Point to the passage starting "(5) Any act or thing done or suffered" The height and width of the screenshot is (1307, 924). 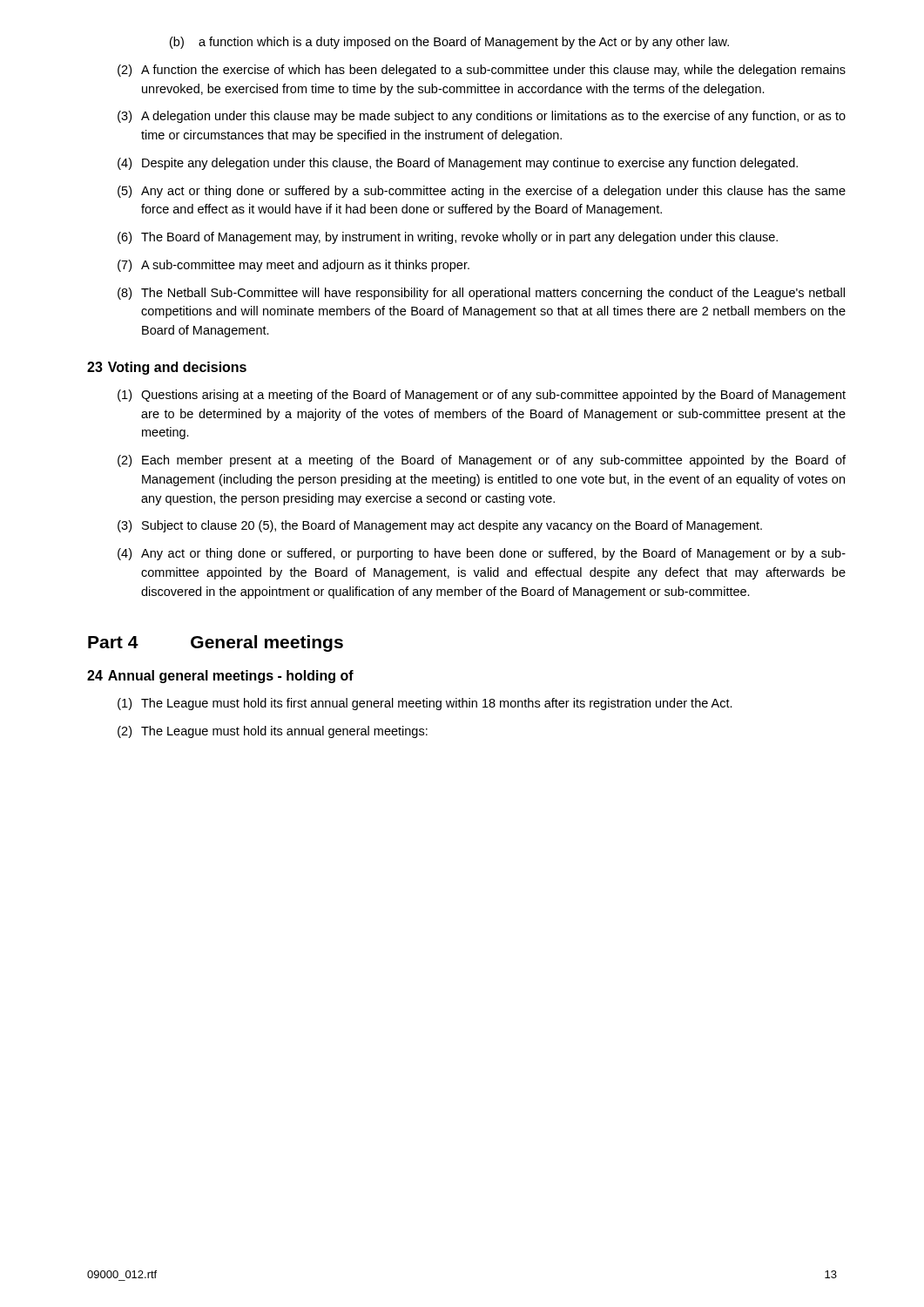coord(466,201)
